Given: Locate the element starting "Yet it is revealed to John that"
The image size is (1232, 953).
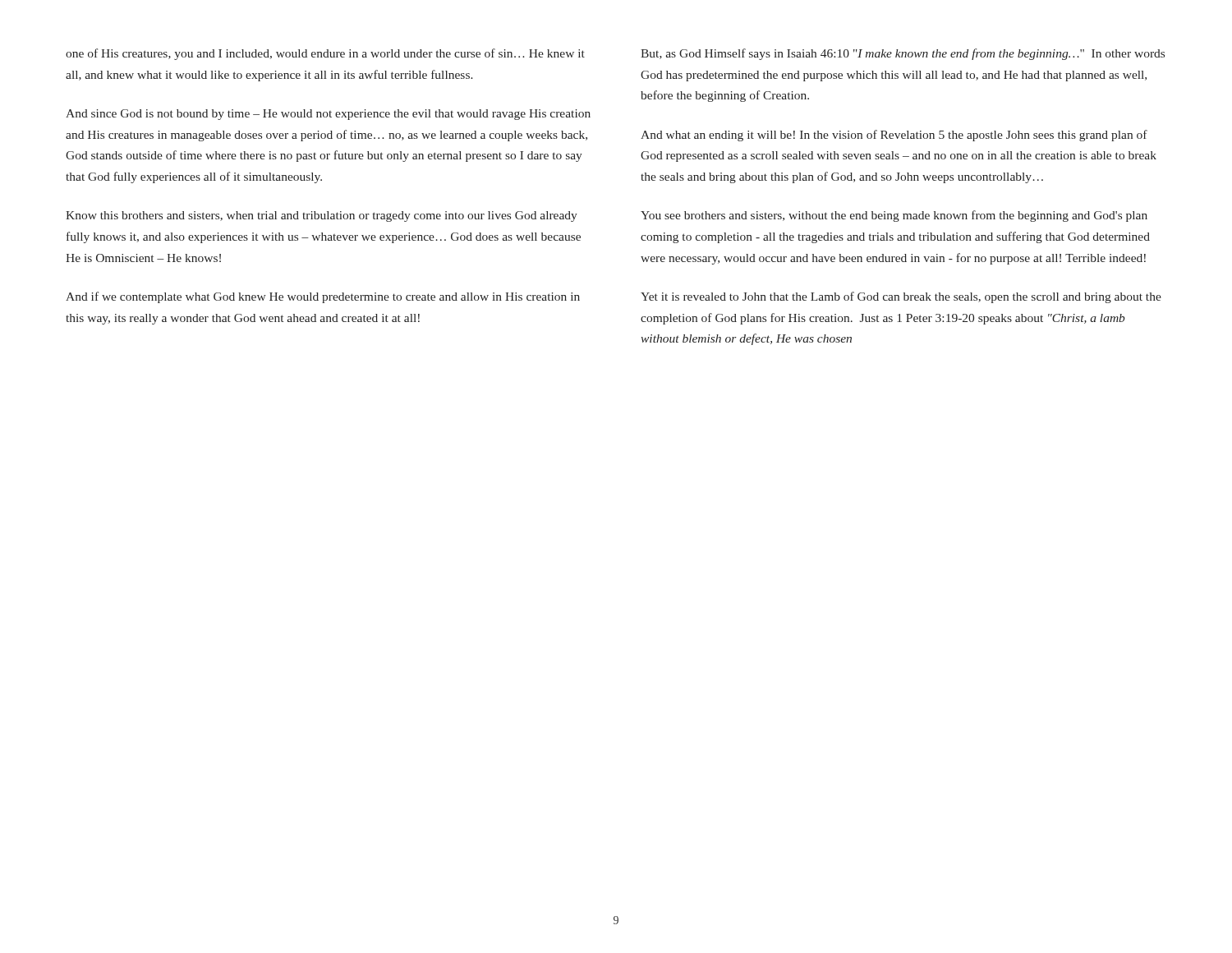Looking at the screenshot, I should [x=901, y=317].
